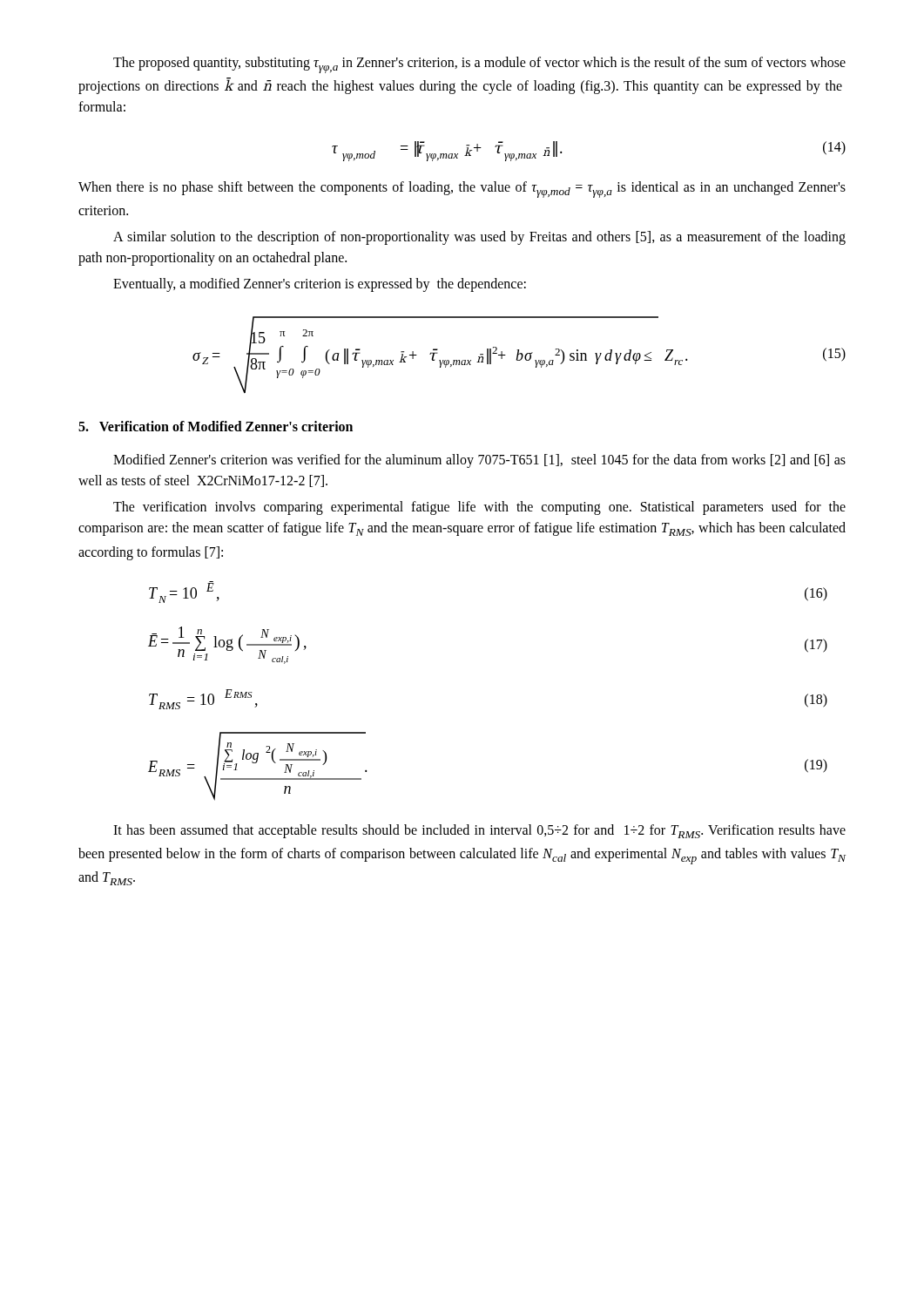Find the formula that says "T N = 10 Ē"

(186, 592)
